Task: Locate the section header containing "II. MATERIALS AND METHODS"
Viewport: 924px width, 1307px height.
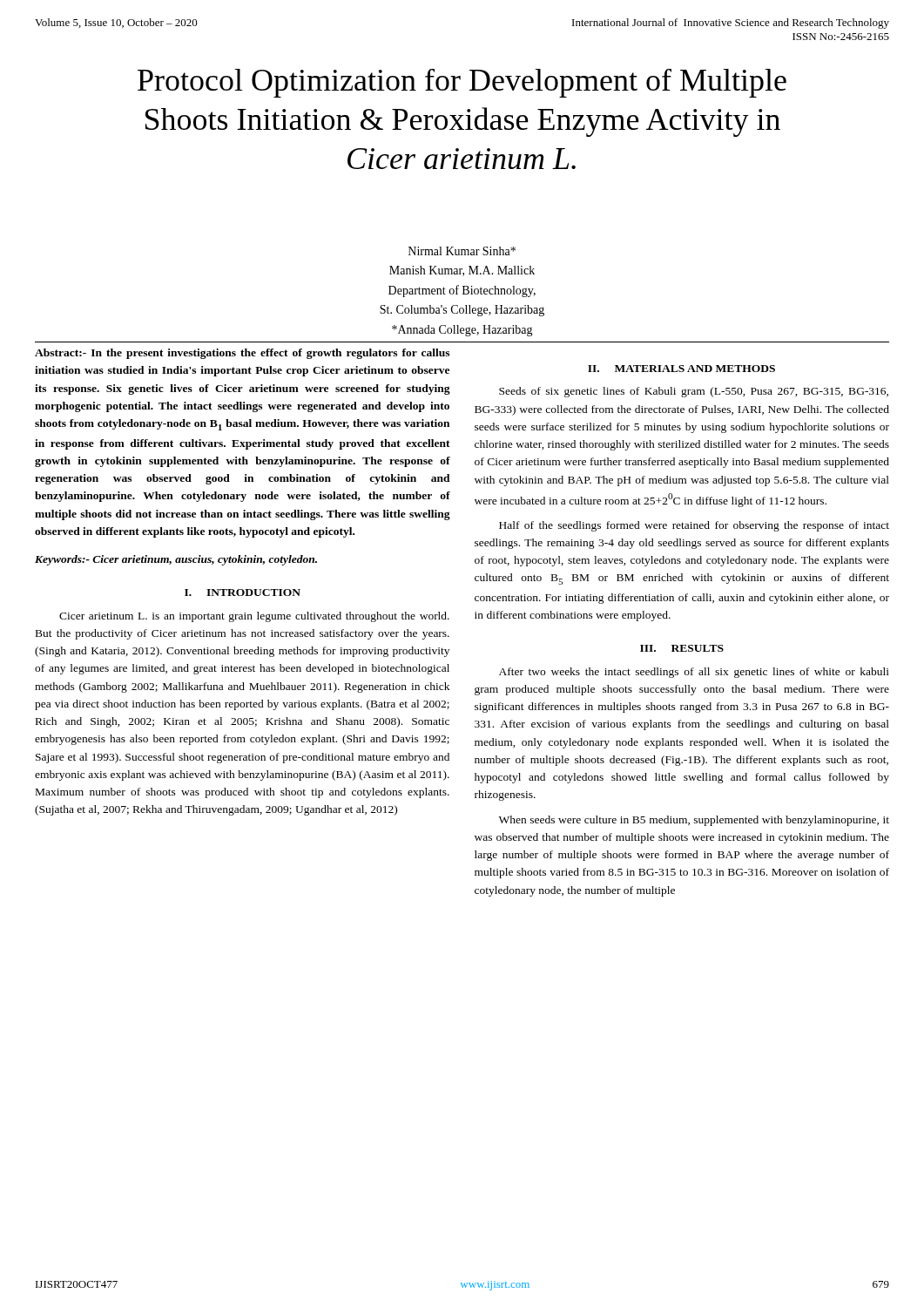Action: (682, 368)
